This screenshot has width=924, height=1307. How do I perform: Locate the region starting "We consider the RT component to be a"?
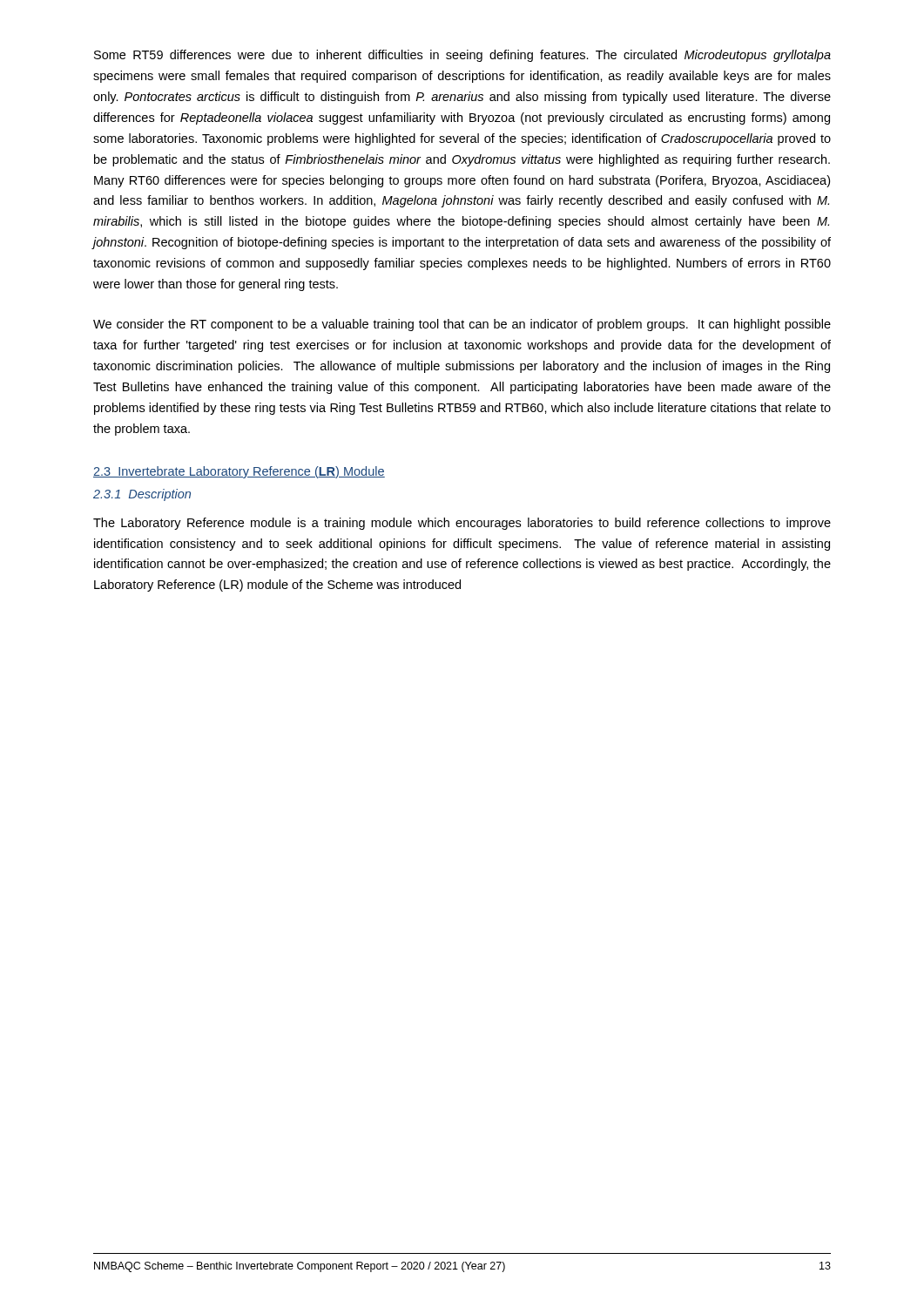click(x=462, y=376)
